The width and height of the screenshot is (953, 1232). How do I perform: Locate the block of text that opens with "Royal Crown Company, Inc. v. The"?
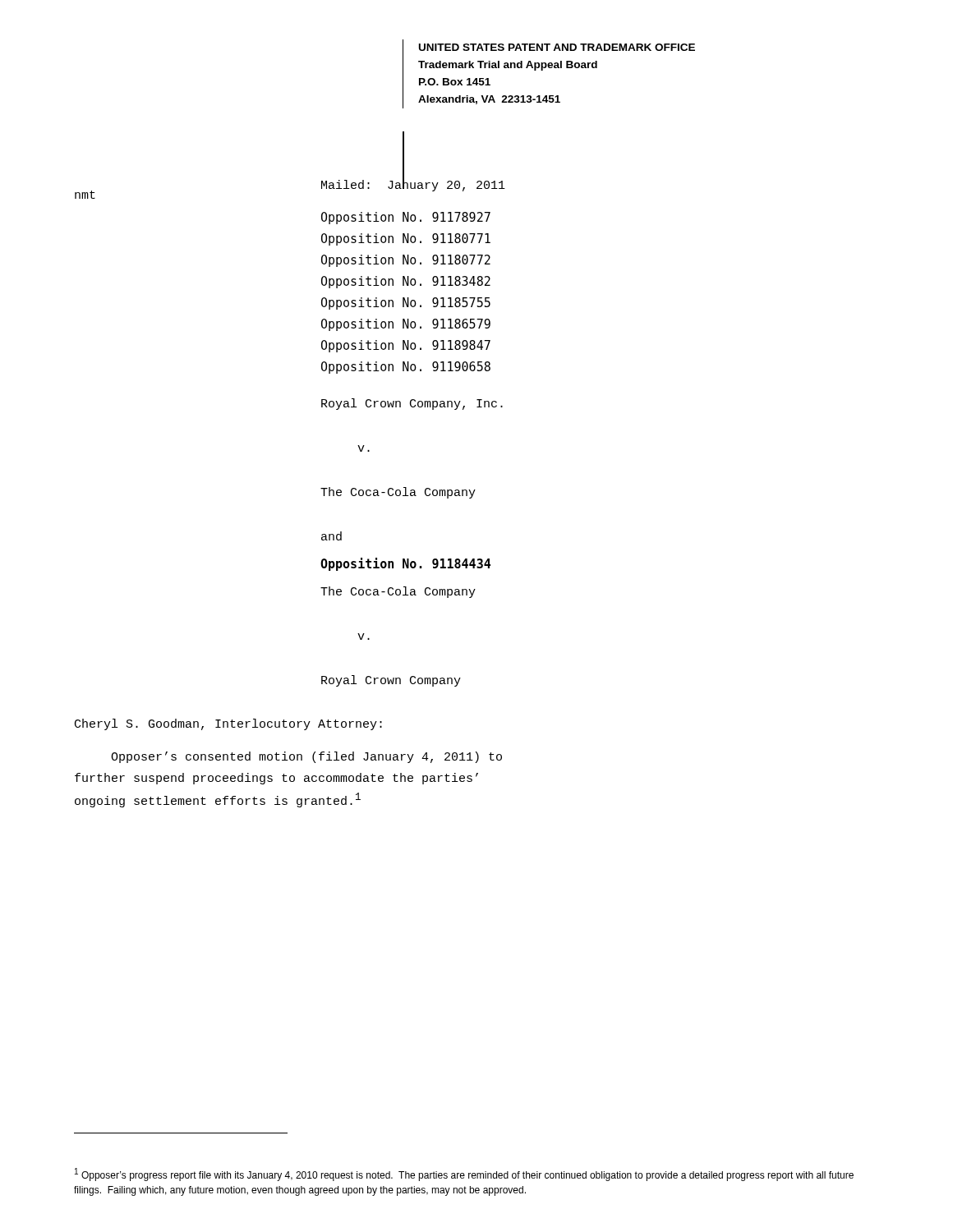pyautogui.click(x=412, y=404)
